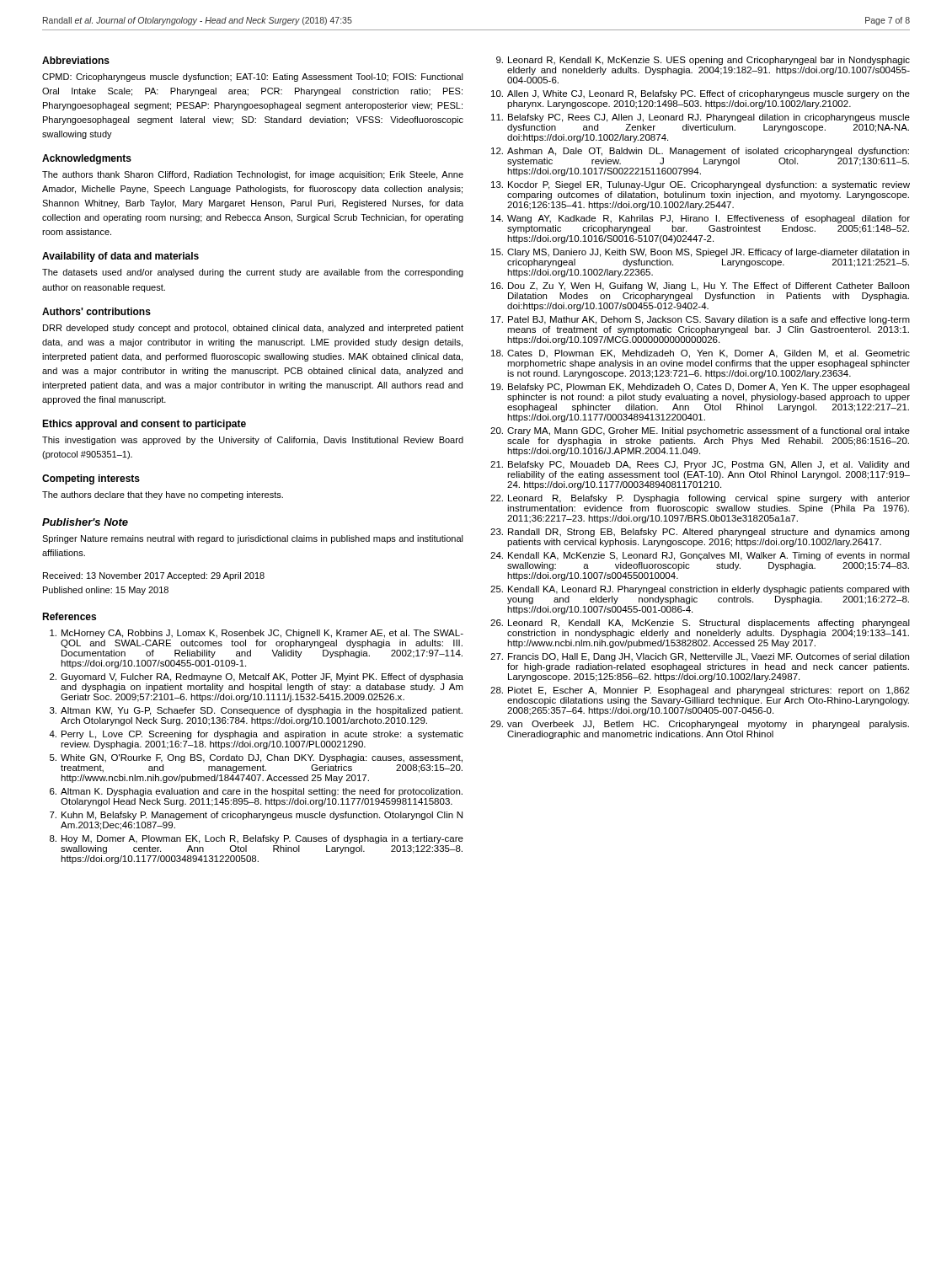
Task: Locate the block of text that opens with "18.Cates D, Plowman EK, Mehdizadeh O, Yen K,"
Action: pyautogui.click(x=699, y=363)
